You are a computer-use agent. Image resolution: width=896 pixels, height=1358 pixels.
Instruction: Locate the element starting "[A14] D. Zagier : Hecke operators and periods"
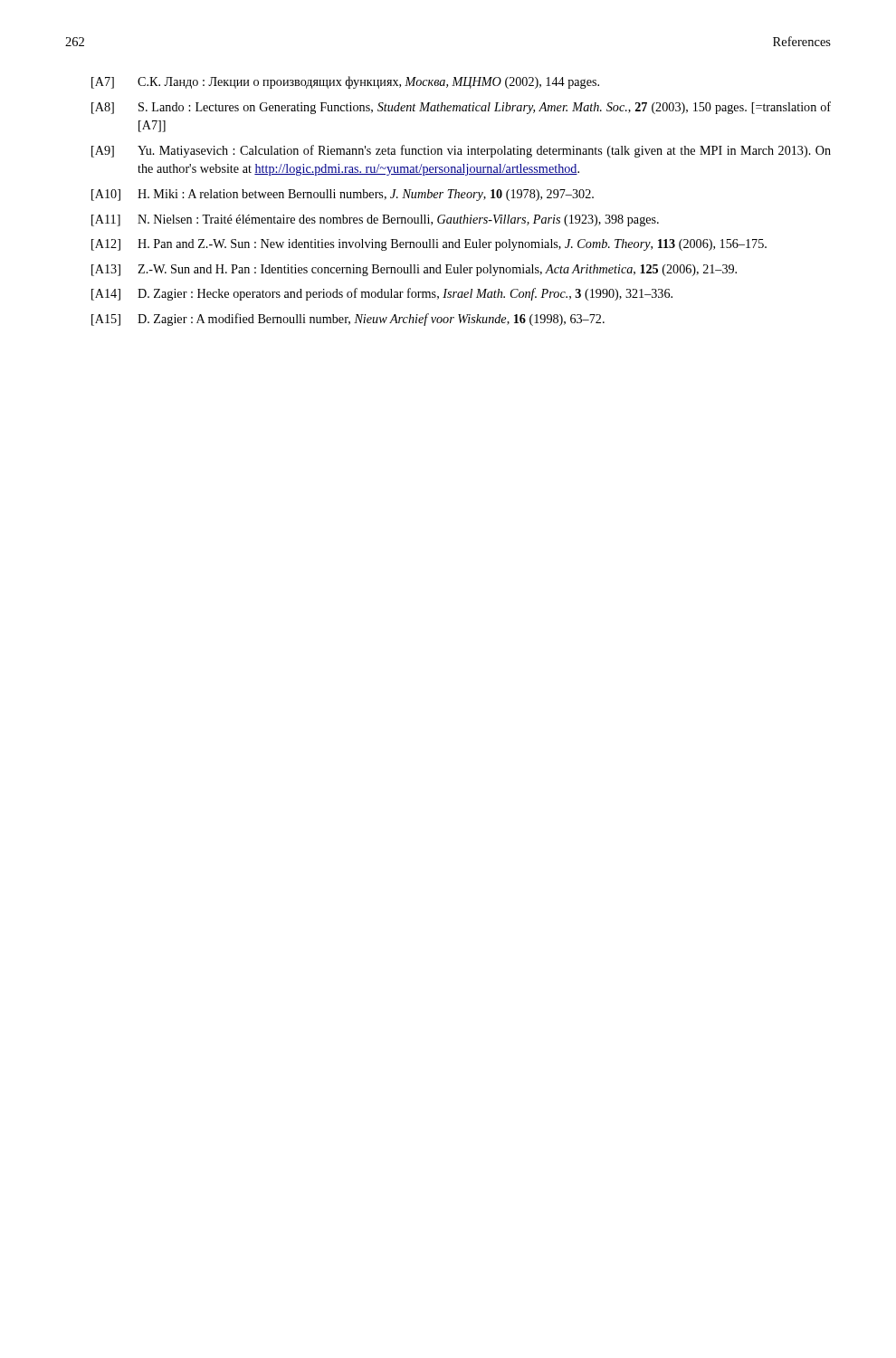point(461,294)
